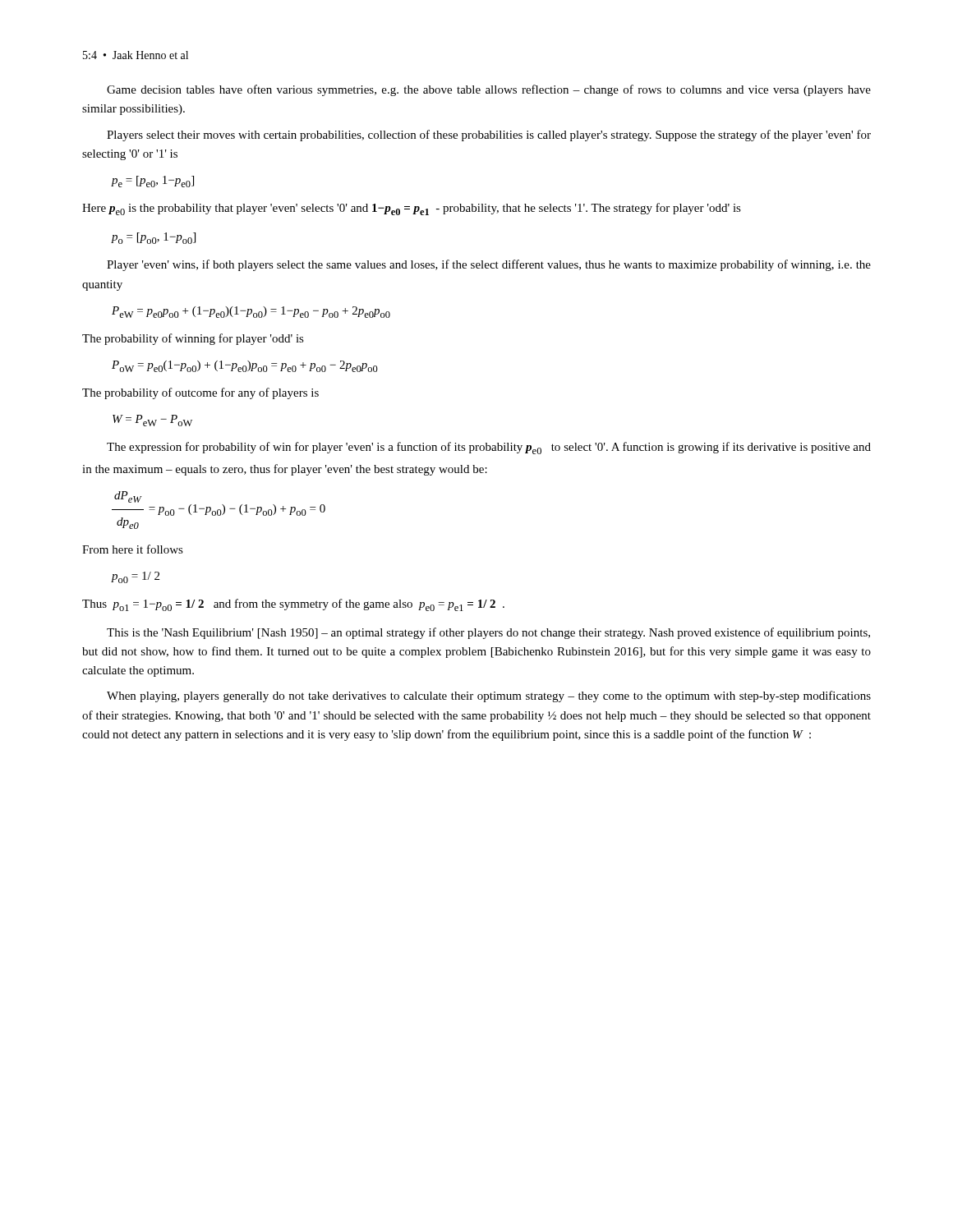Locate the text block that reads "From here it"
953x1232 pixels.
pos(133,549)
